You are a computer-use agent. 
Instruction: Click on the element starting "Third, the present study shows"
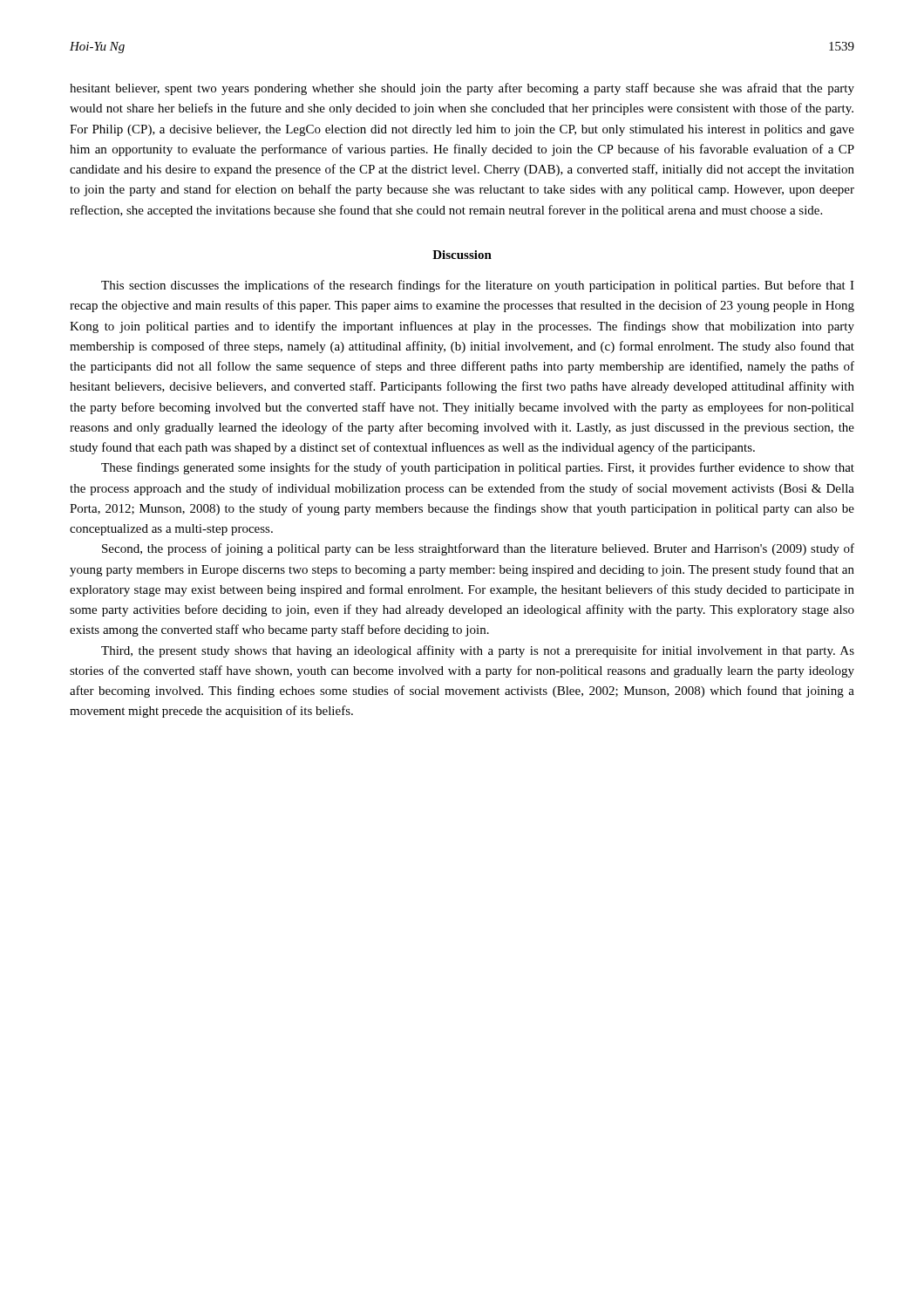click(x=462, y=681)
